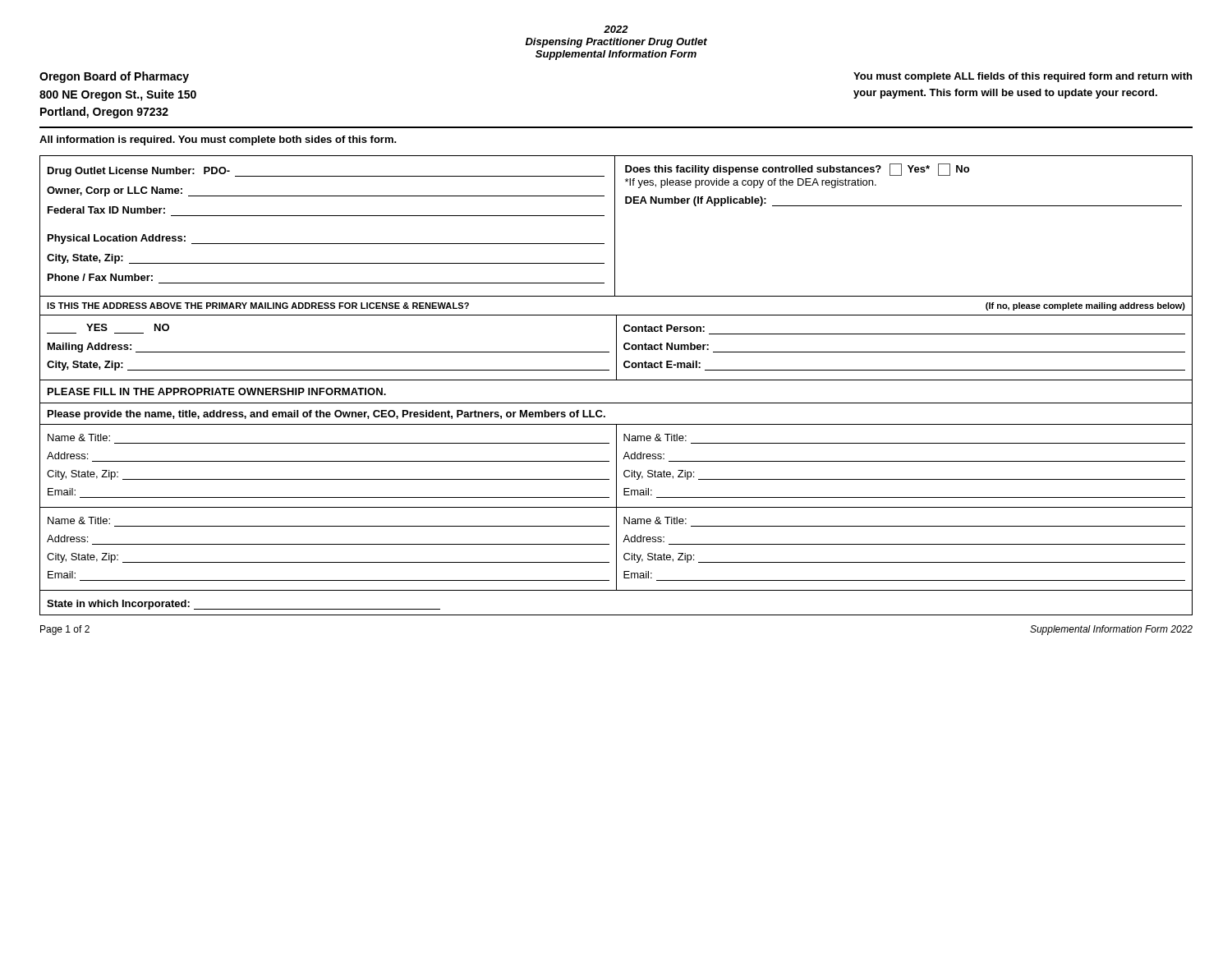Find the block on this page that starts "Oregon Board of Pharmacy 800"

pyautogui.click(x=118, y=94)
